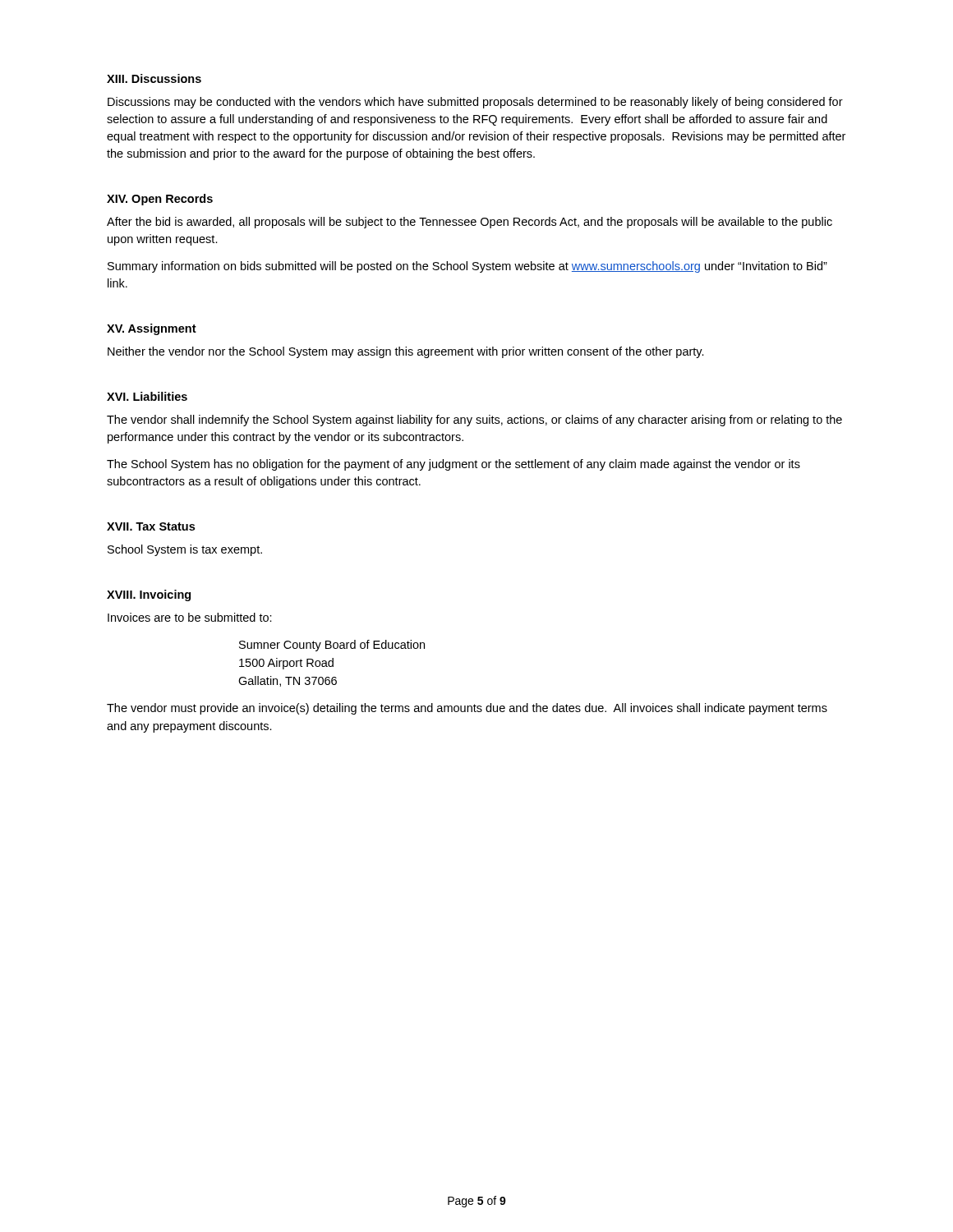Navigate to the block starting "XVI. Liabilities"
The image size is (953, 1232).
click(x=147, y=397)
